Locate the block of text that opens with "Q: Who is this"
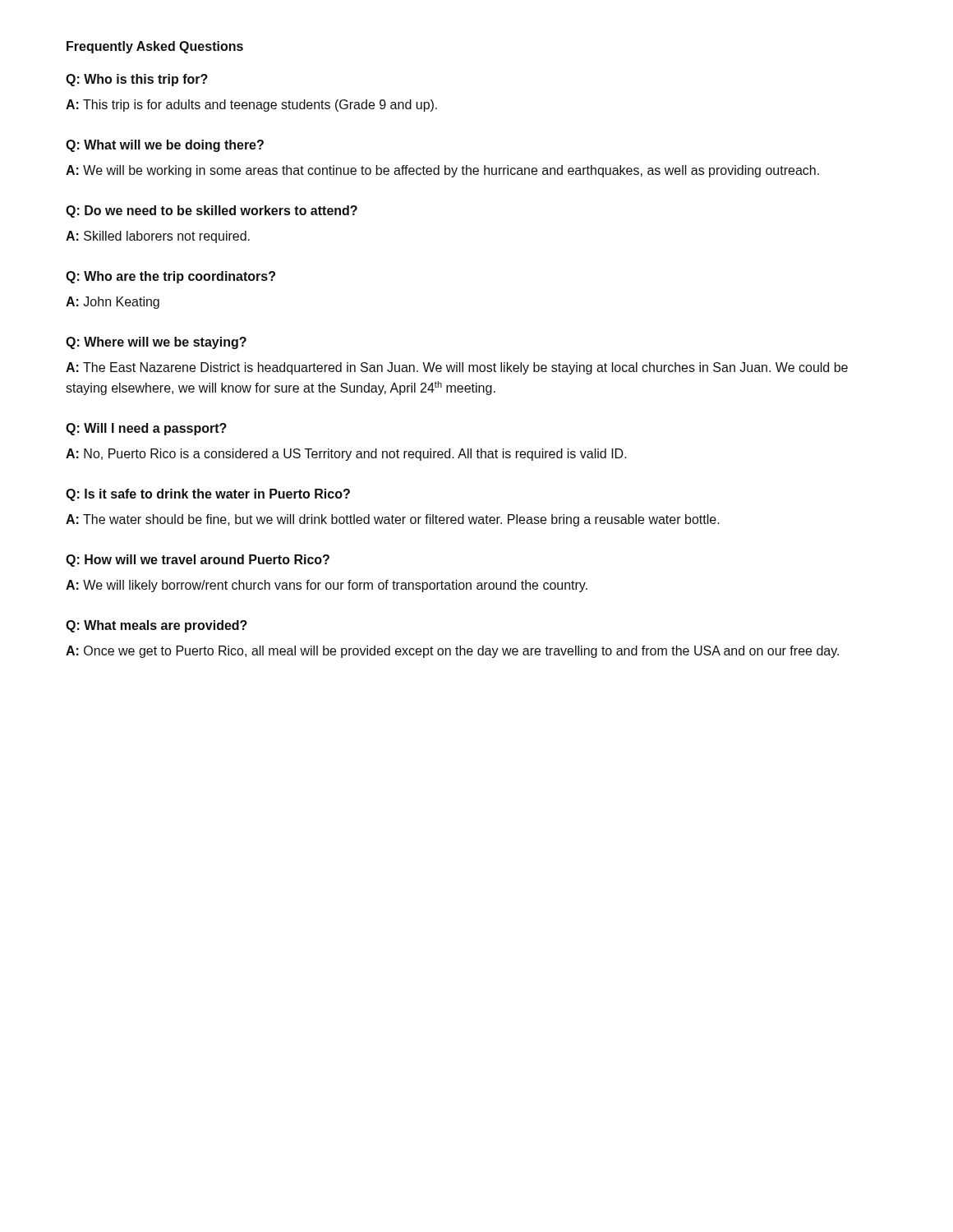The image size is (953, 1232). point(137,80)
